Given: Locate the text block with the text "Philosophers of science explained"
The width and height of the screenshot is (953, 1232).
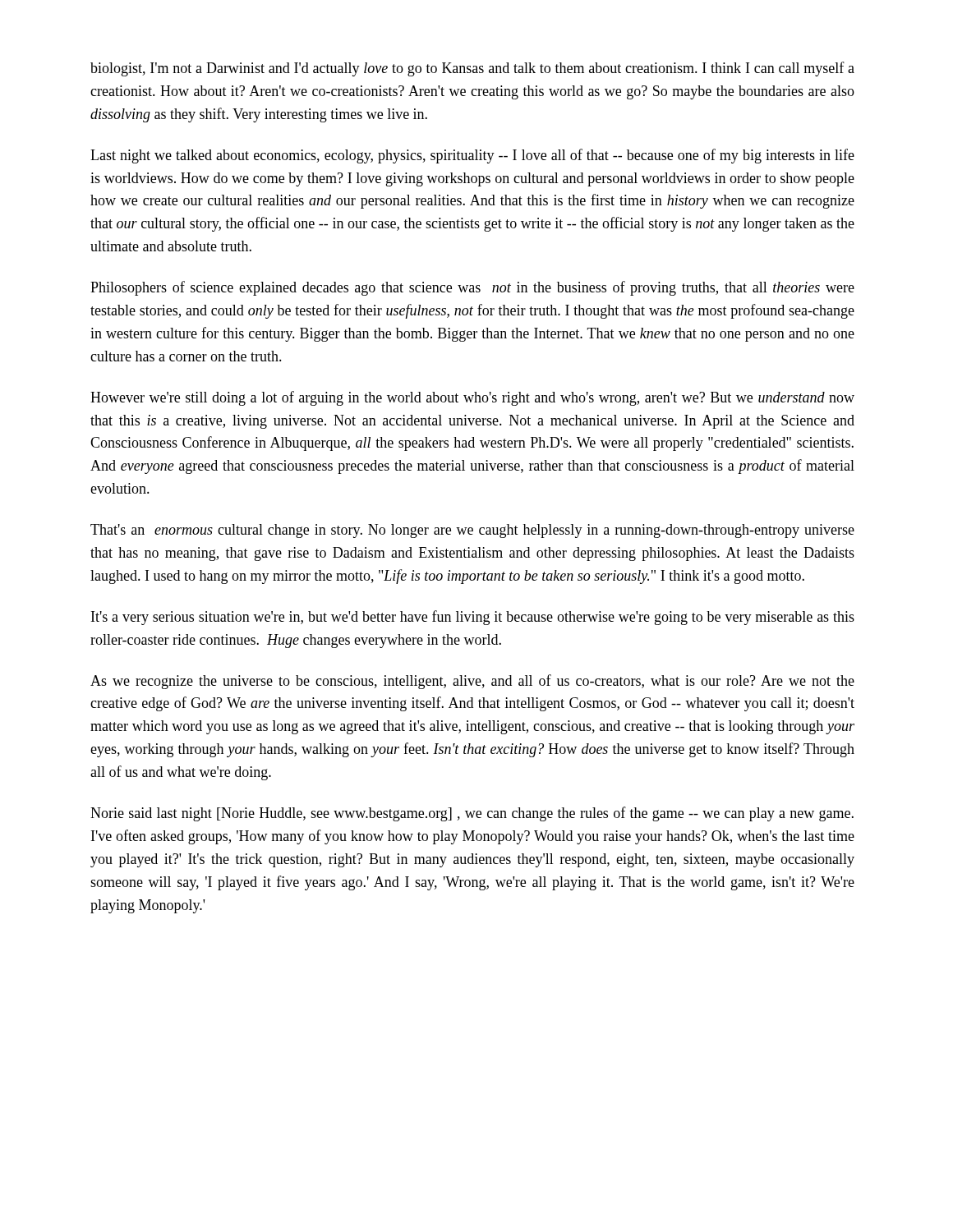Looking at the screenshot, I should 472,322.
